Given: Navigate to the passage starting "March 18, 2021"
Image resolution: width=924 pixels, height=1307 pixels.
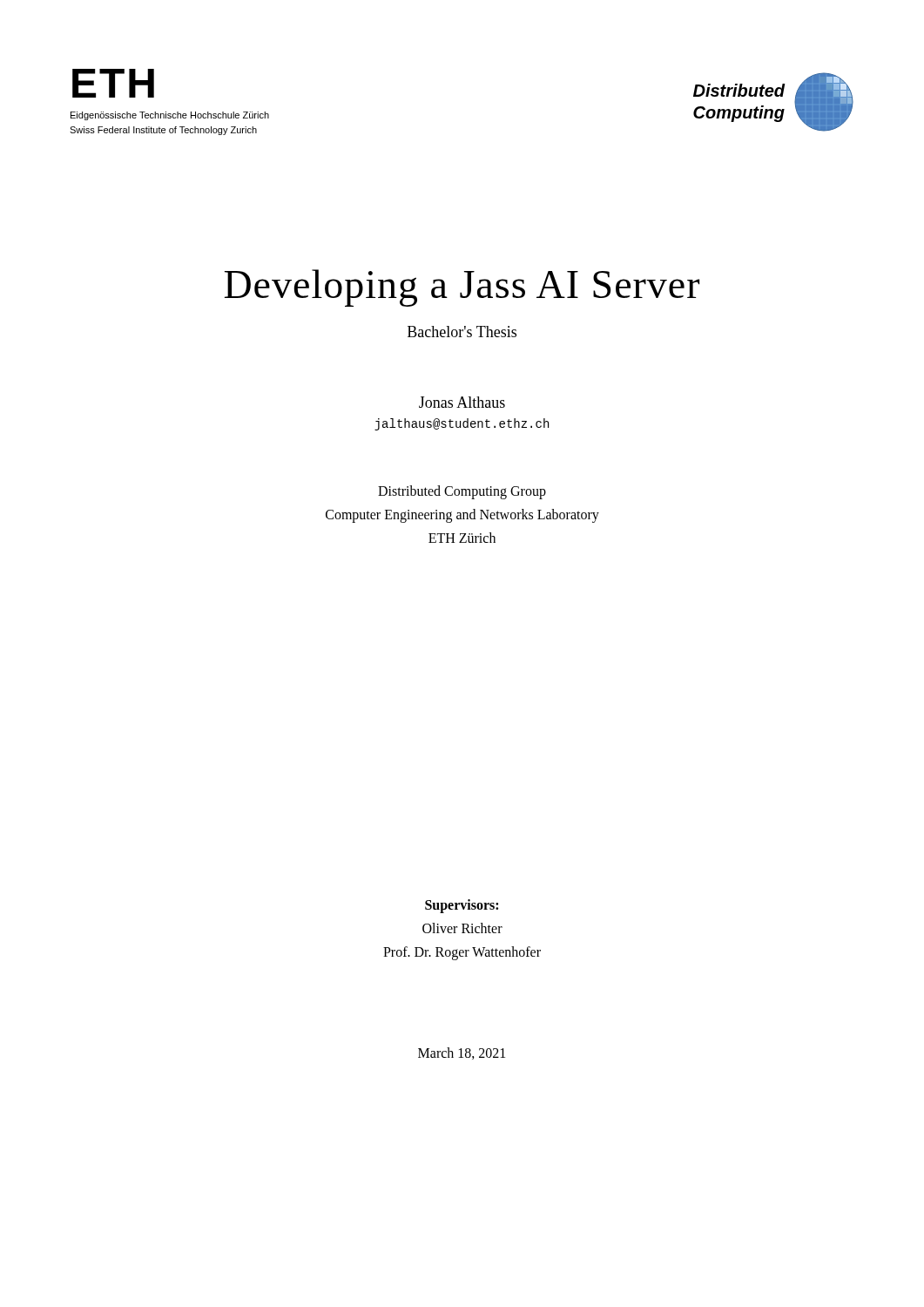Looking at the screenshot, I should point(462,1053).
